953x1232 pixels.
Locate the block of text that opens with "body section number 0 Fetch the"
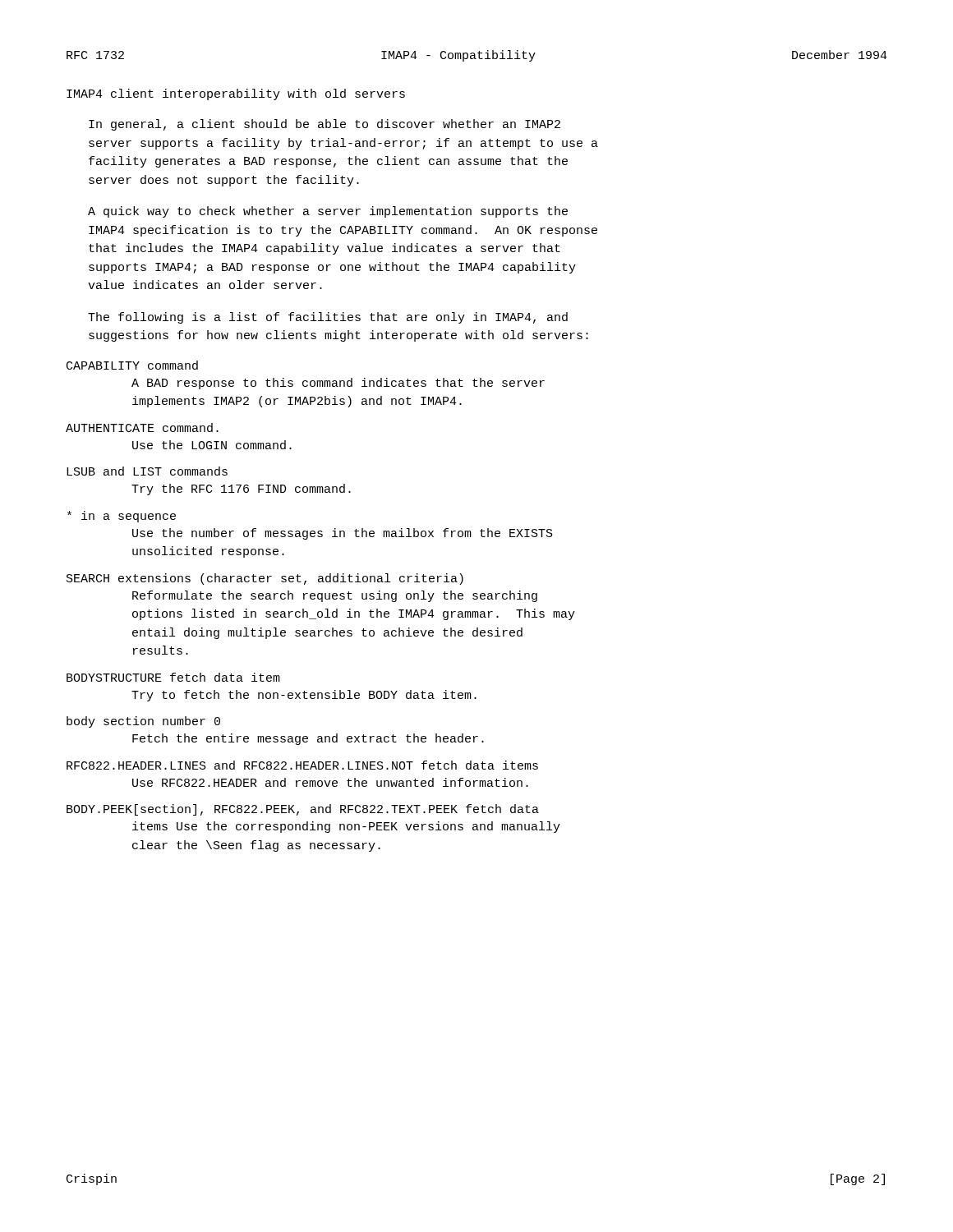point(476,732)
